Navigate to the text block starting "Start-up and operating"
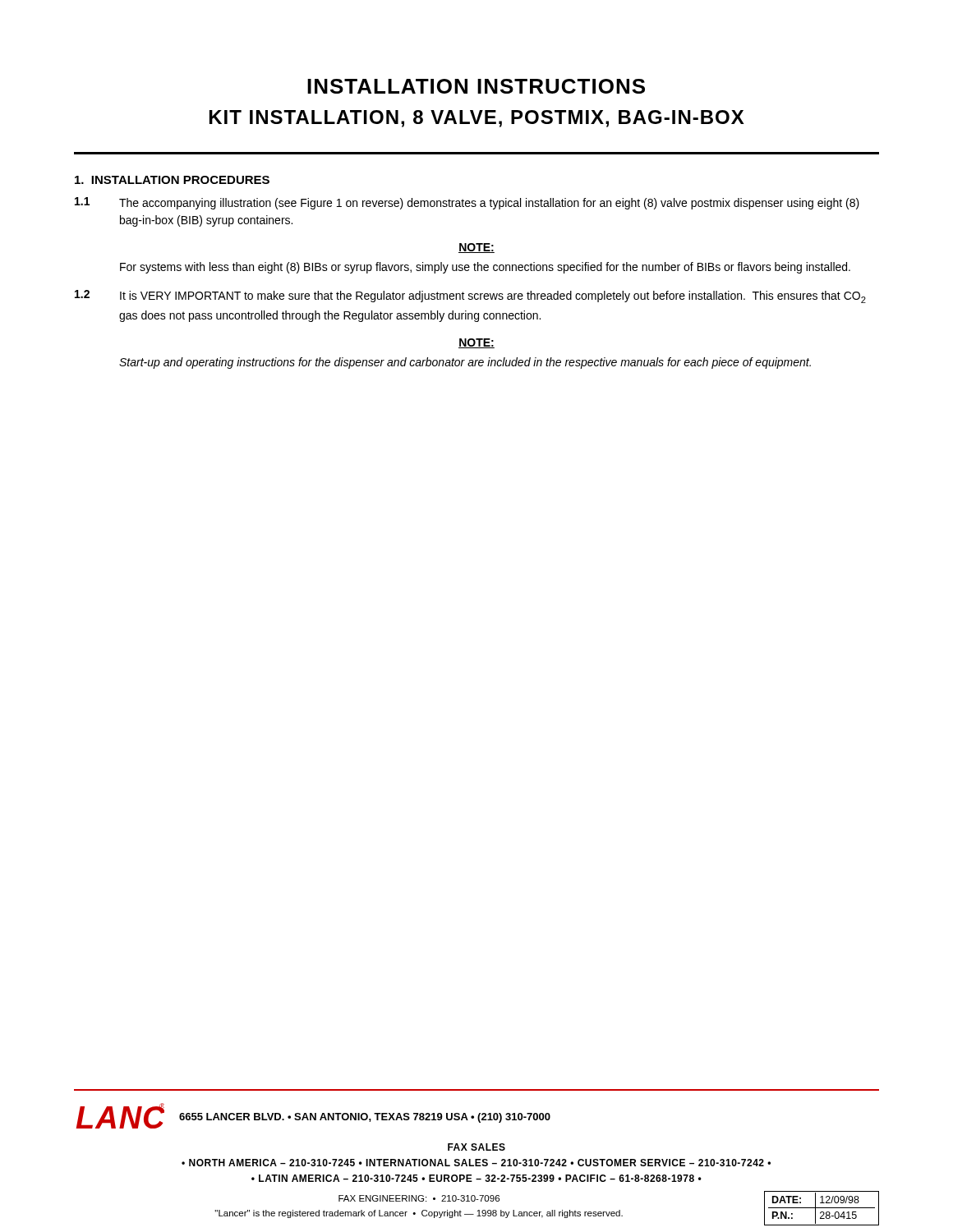 [x=466, y=362]
